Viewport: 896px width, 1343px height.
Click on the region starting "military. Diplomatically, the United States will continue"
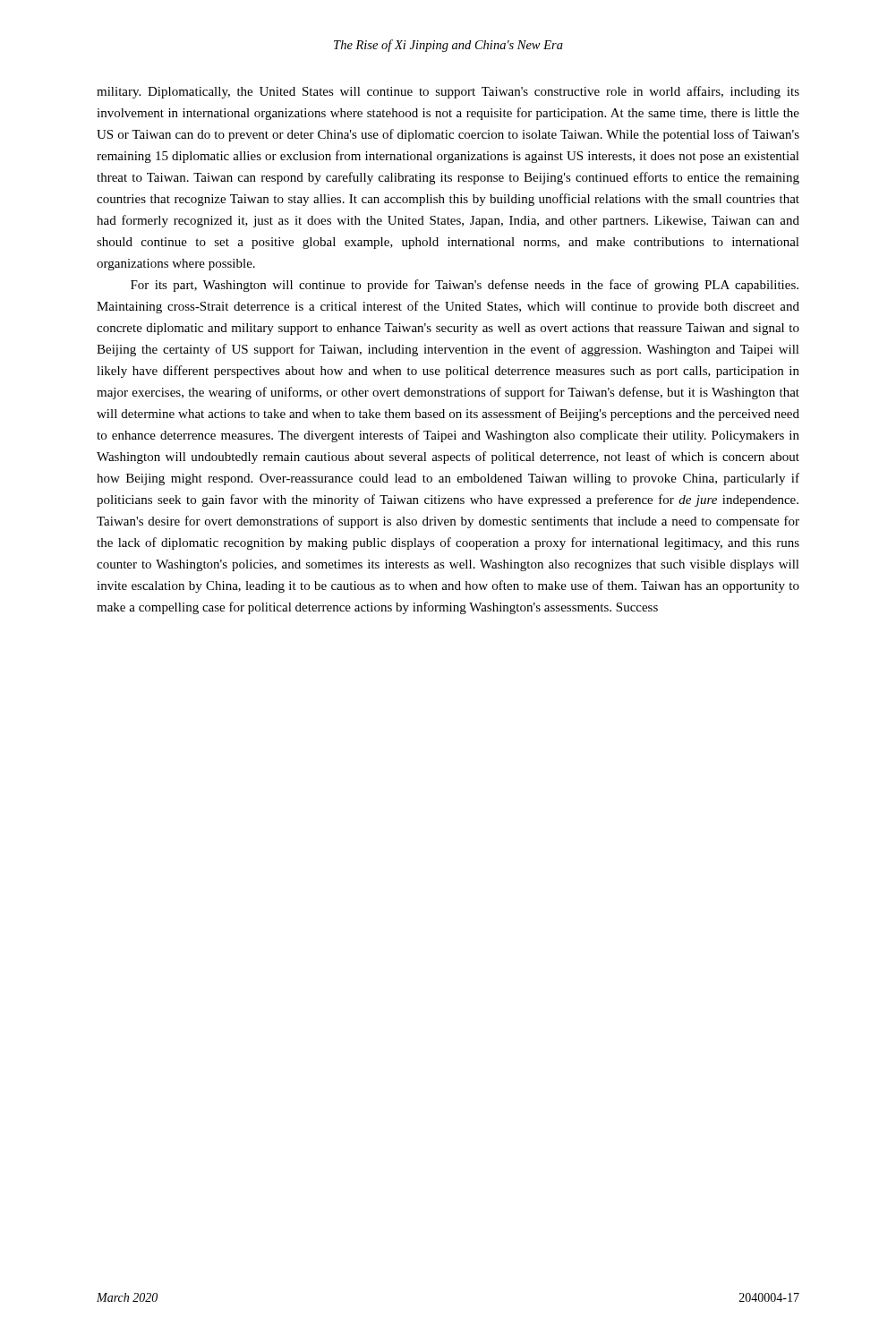coord(448,349)
